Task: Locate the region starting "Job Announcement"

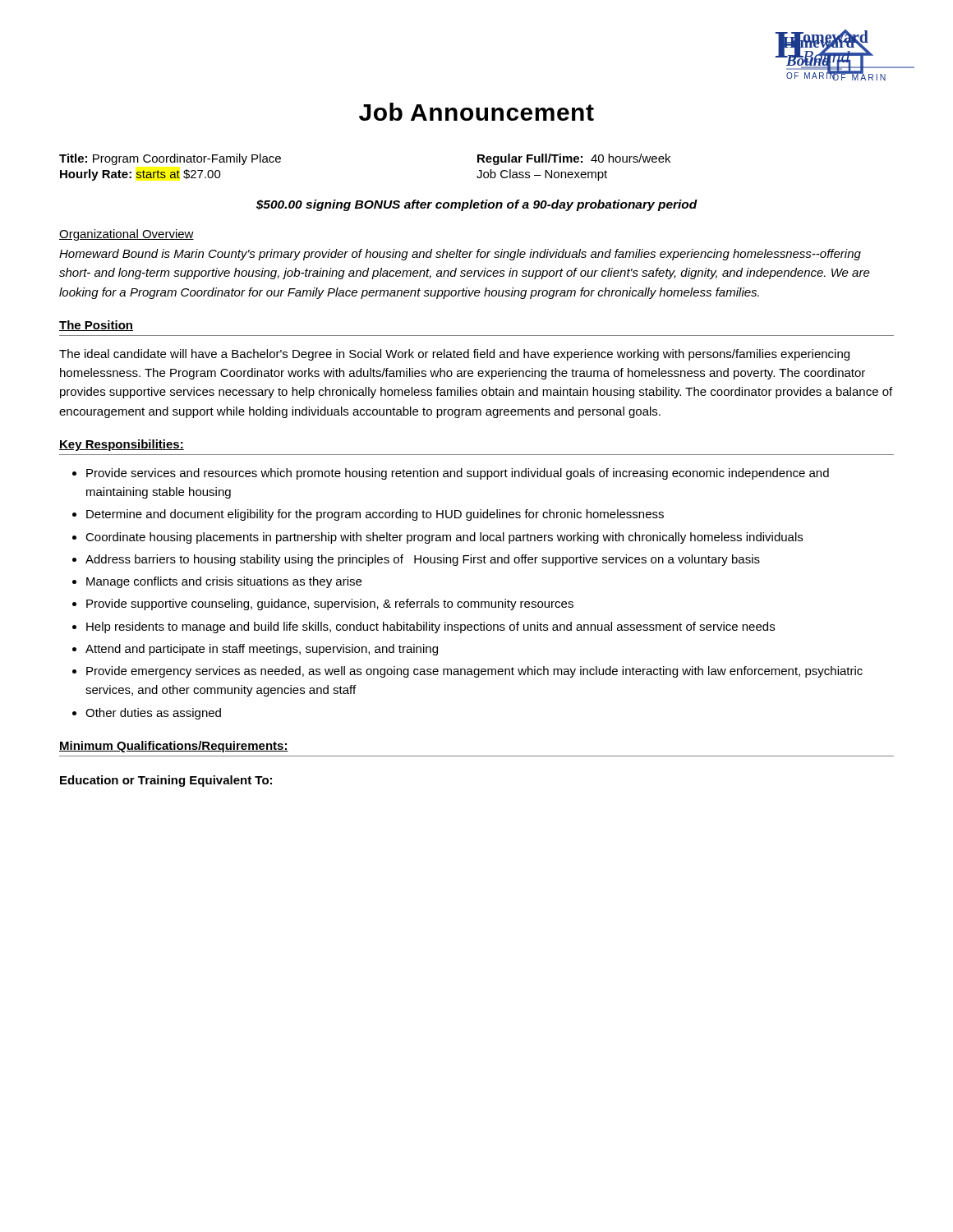Action: click(x=476, y=113)
